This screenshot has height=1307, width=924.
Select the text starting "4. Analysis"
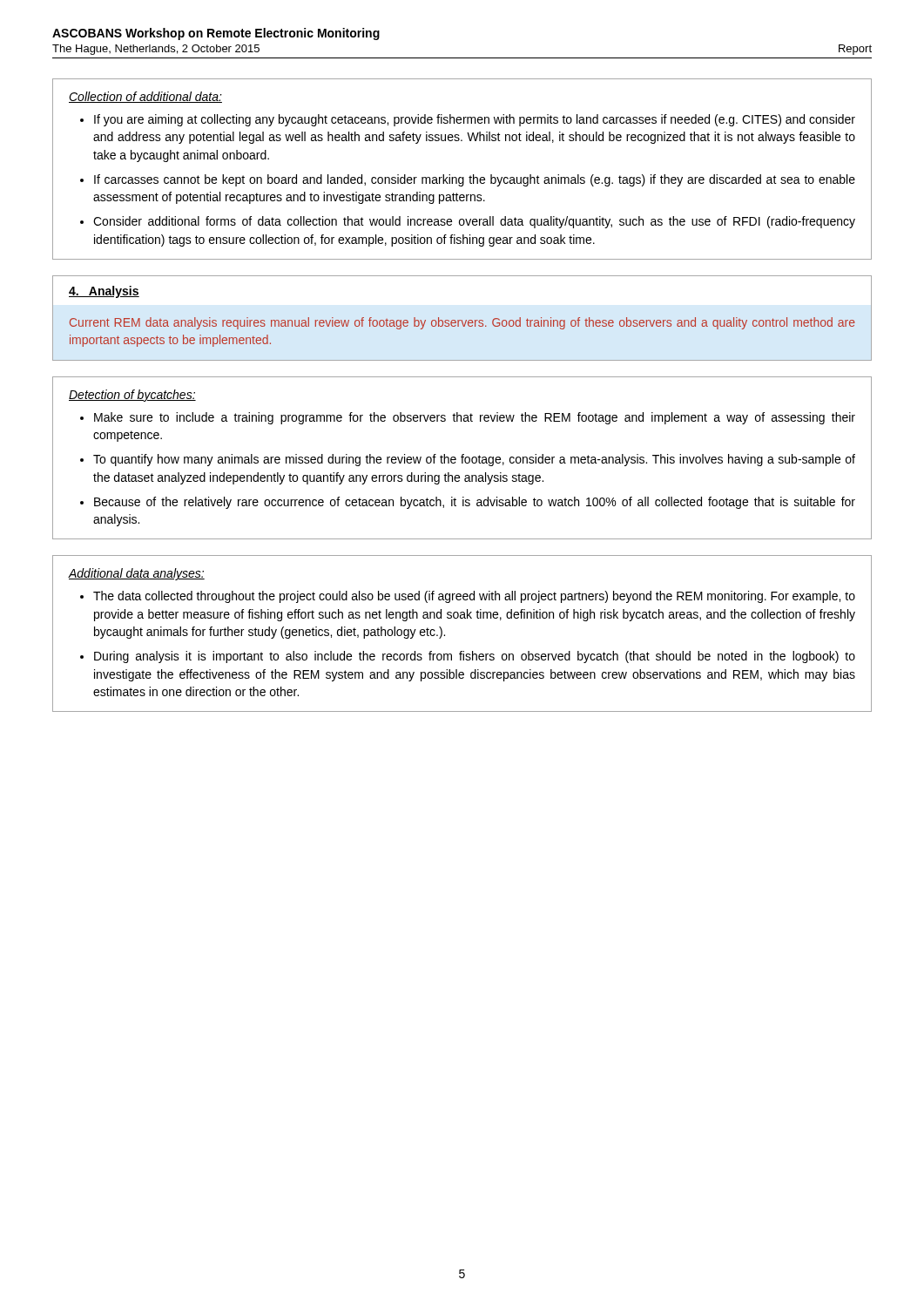coord(104,291)
